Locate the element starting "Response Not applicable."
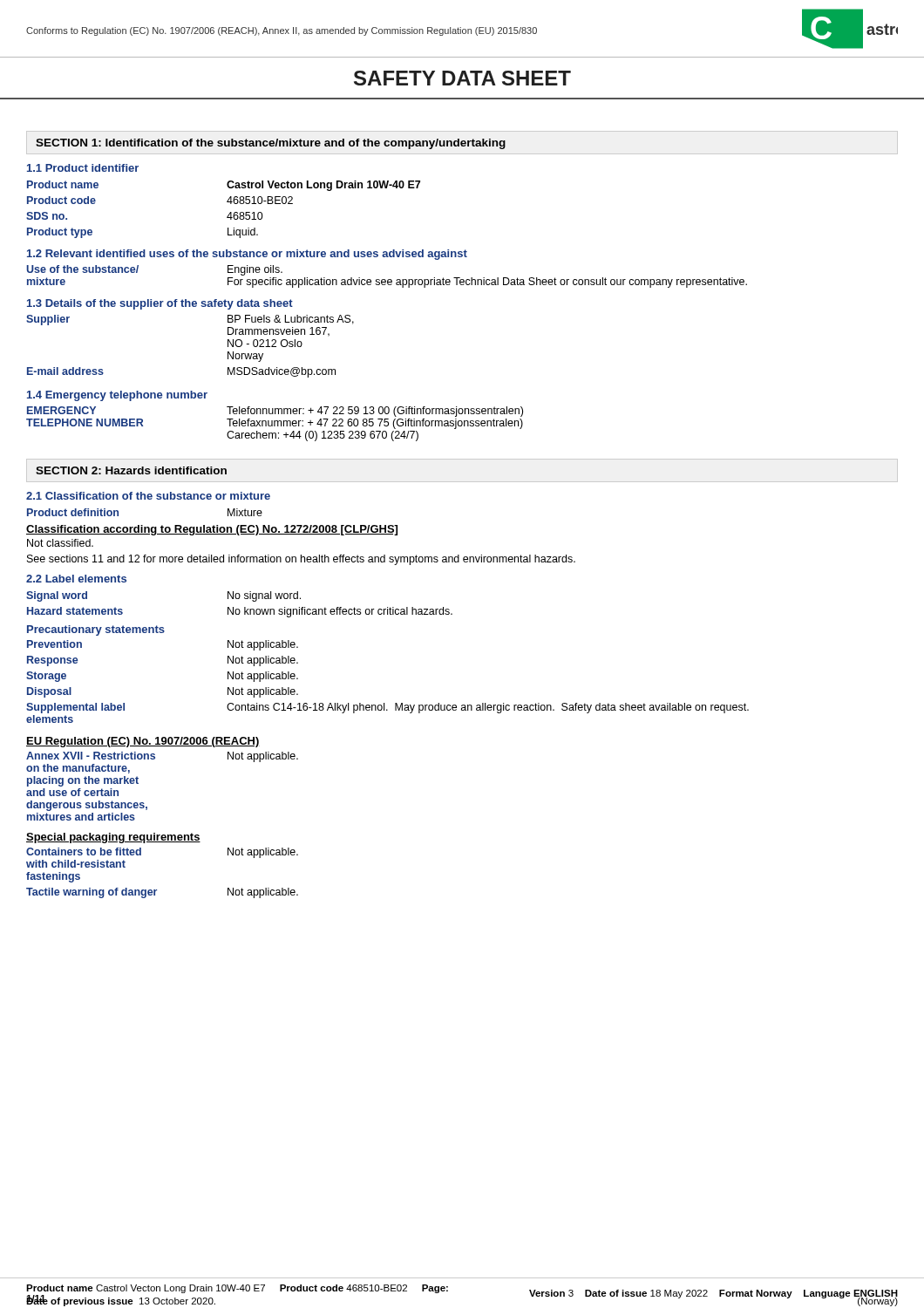Viewport: 924px width, 1308px height. point(48,661)
